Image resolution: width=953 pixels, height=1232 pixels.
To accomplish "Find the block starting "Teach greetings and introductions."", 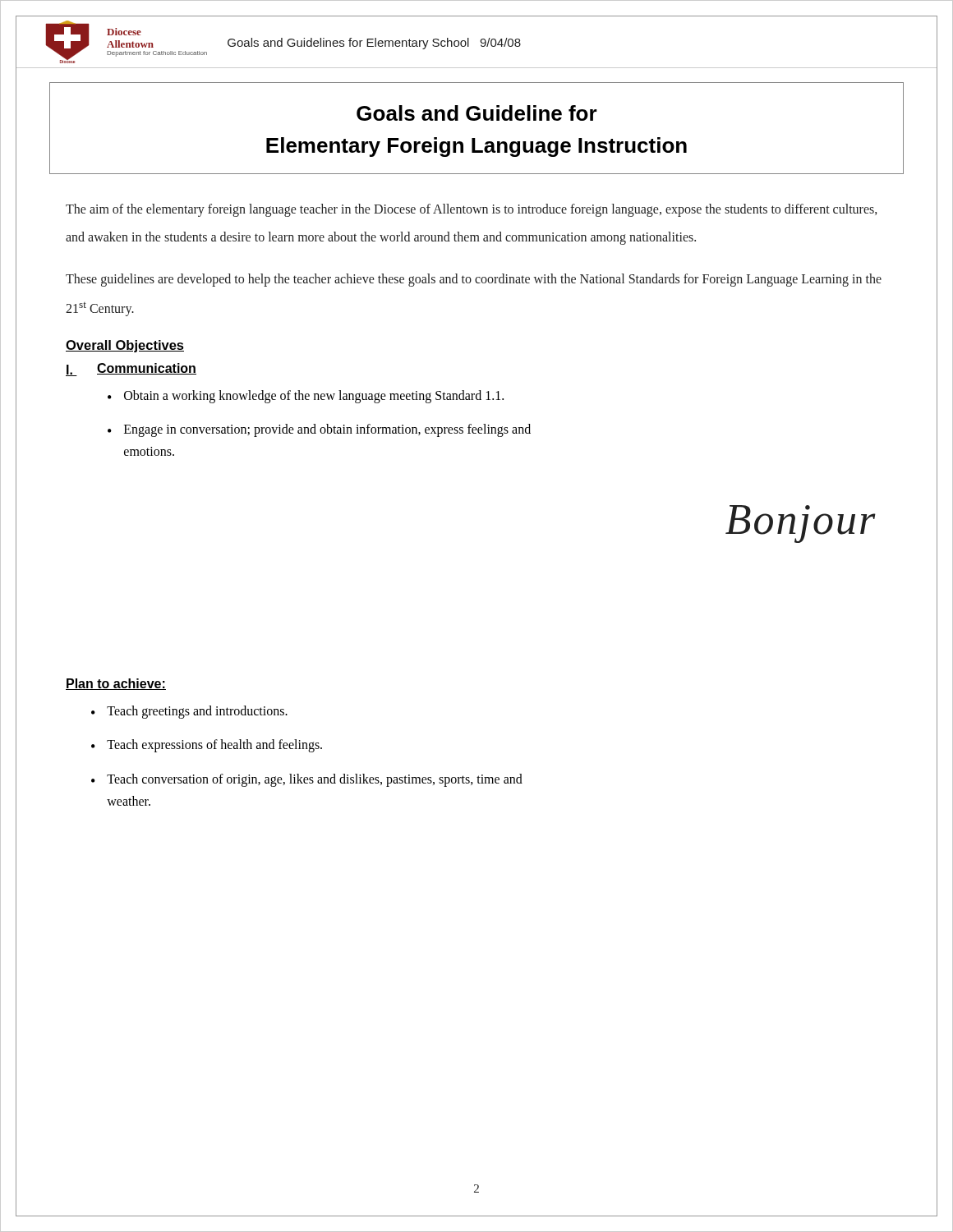I will click(x=197, y=711).
